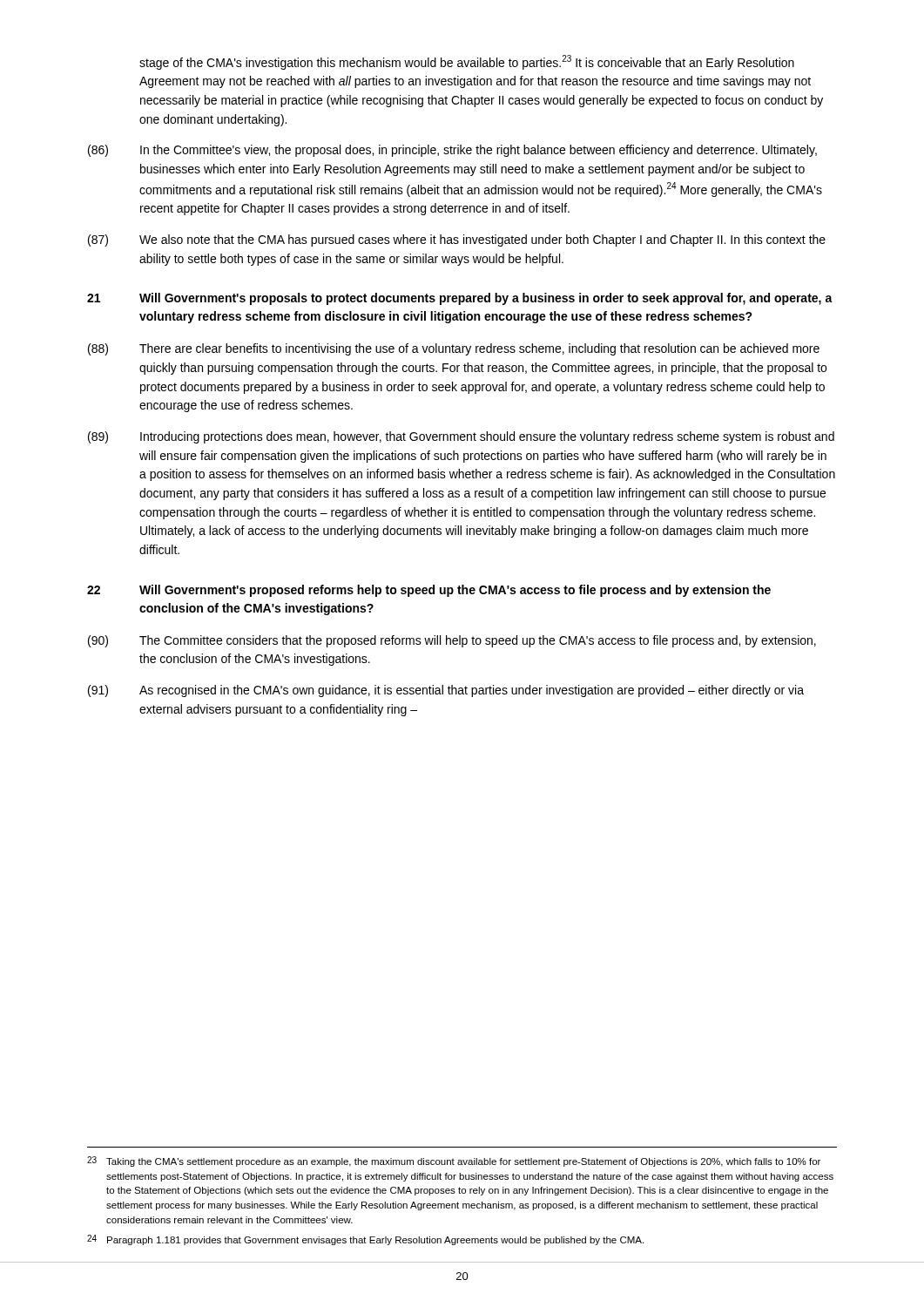This screenshot has width=924, height=1307.
Task: Find the text block that reads "(86) In the Committee's view, the proposal does,"
Action: pos(462,180)
